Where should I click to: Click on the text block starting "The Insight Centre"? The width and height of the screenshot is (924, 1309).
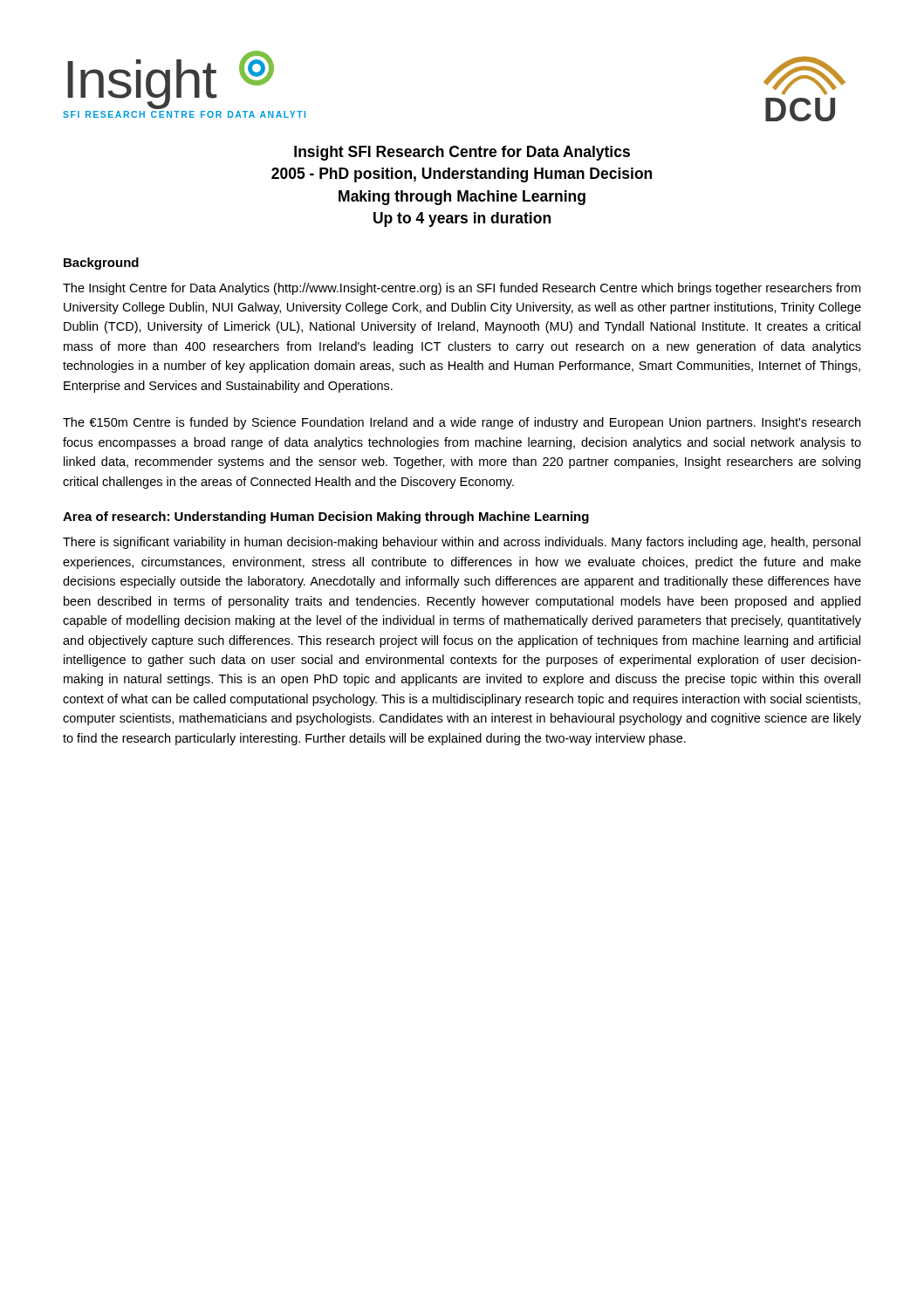click(462, 337)
